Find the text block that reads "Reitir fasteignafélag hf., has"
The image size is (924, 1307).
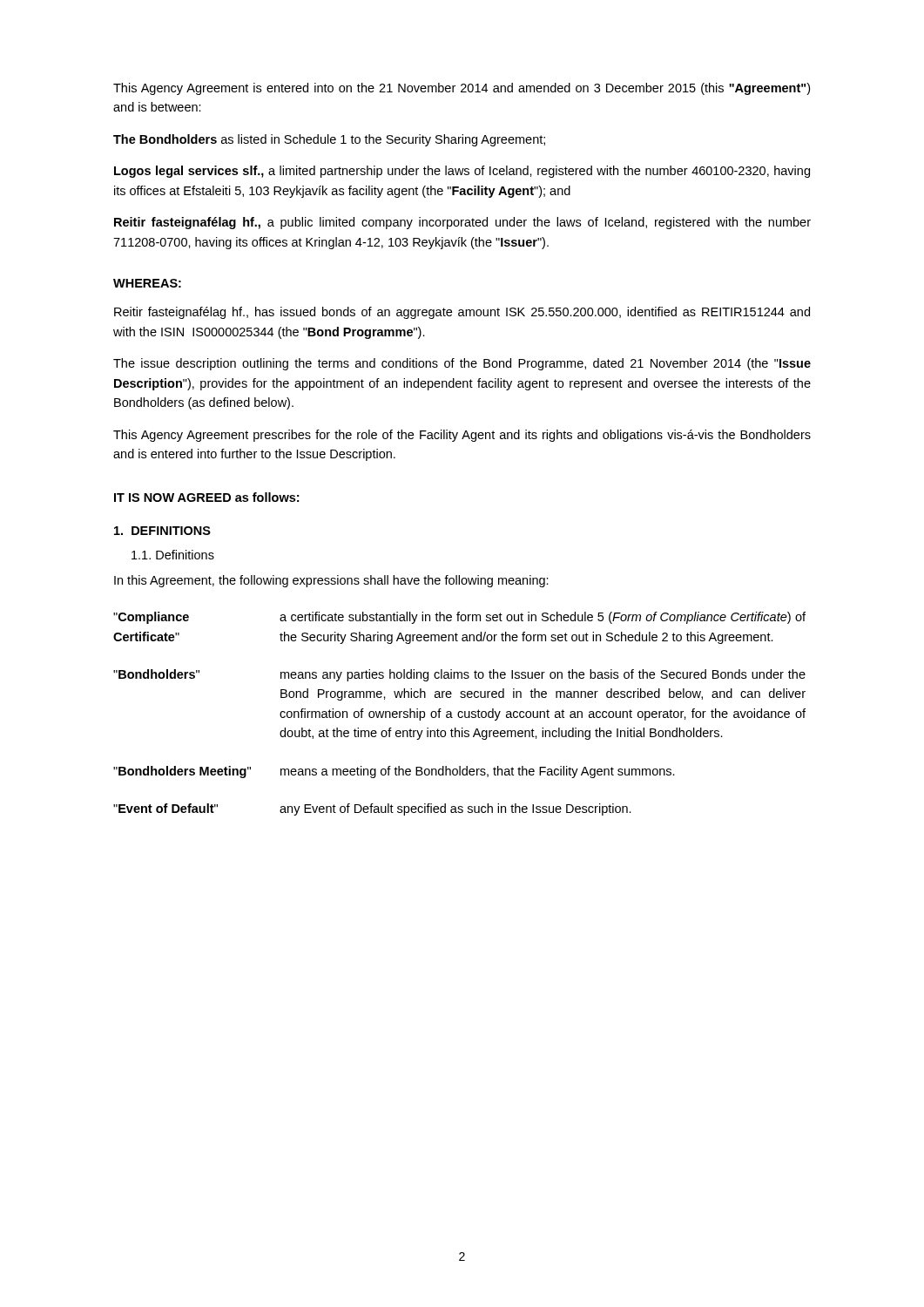click(462, 322)
